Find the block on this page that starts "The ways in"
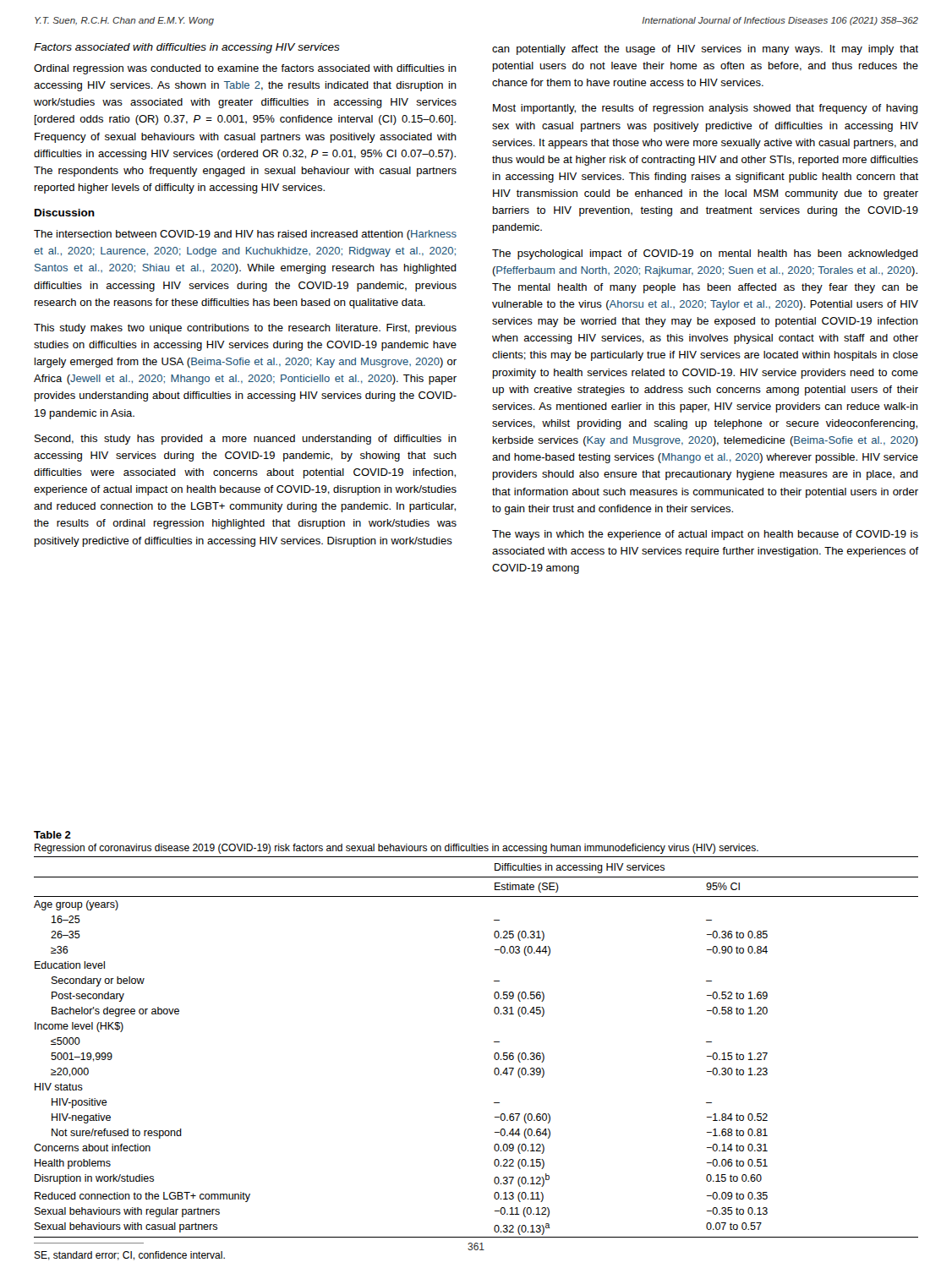This screenshot has height=1268, width=952. coord(705,551)
